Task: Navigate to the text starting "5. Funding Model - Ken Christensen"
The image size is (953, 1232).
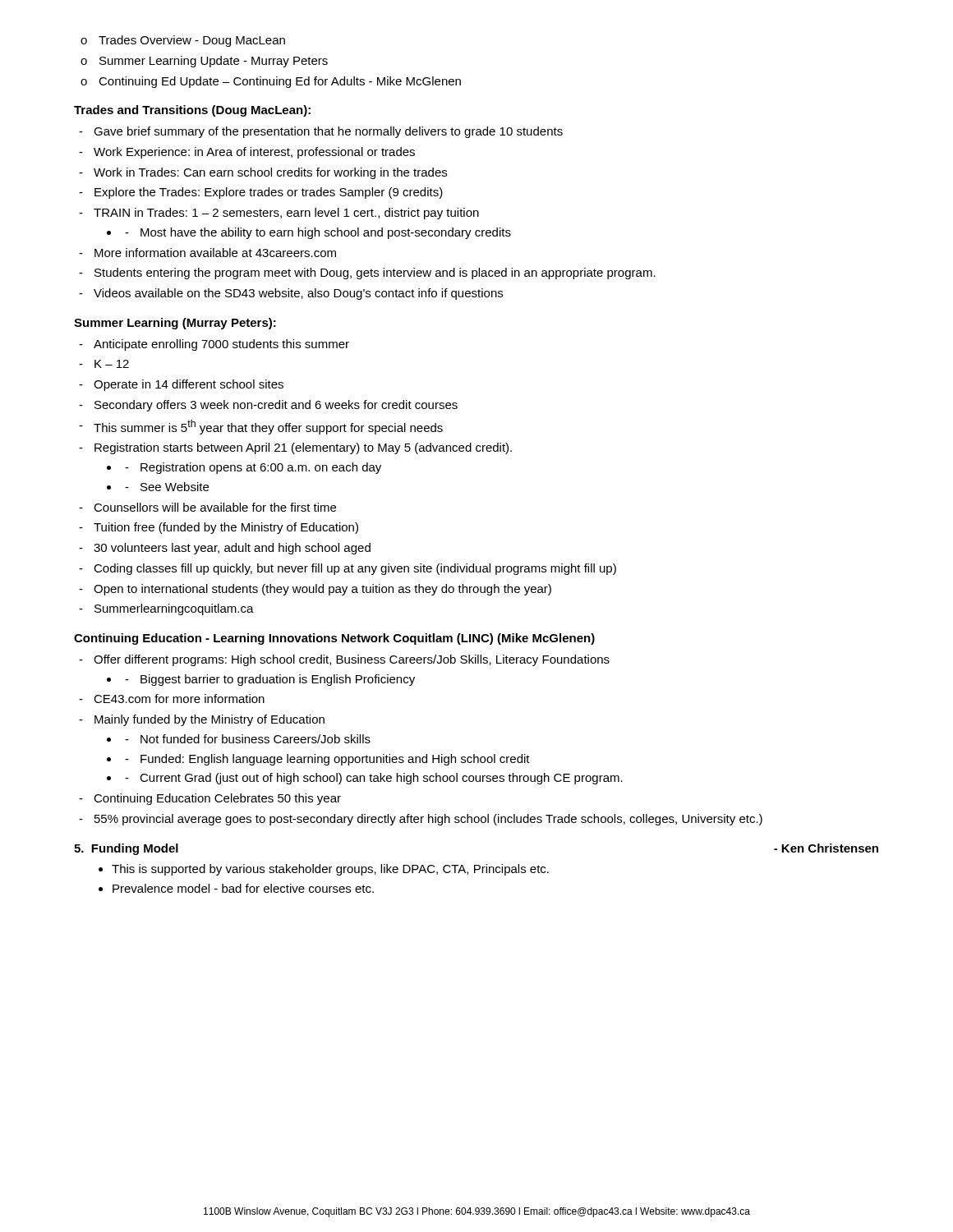Action: (127, 849)
